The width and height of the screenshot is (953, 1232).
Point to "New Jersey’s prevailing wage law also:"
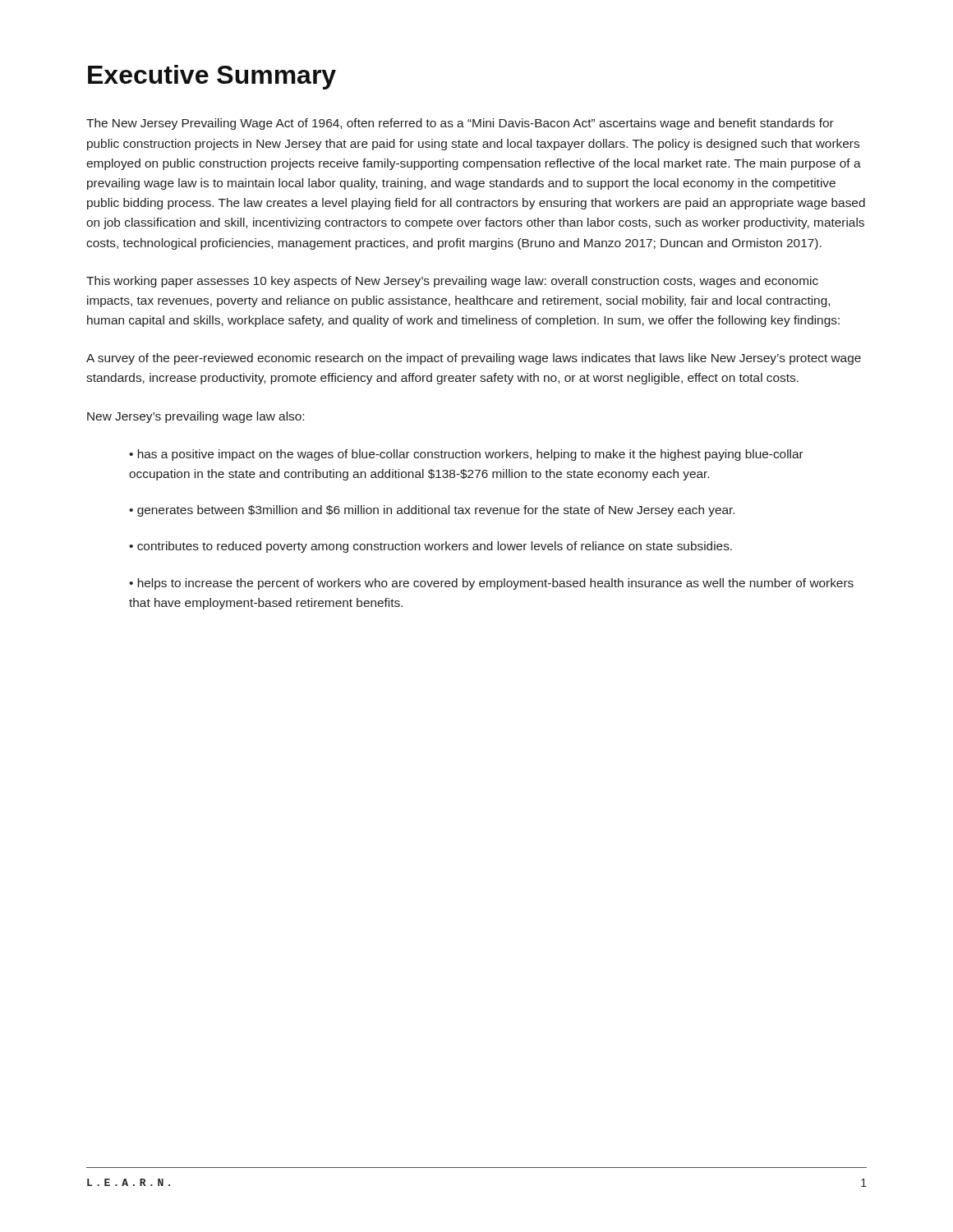pyautogui.click(x=196, y=416)
